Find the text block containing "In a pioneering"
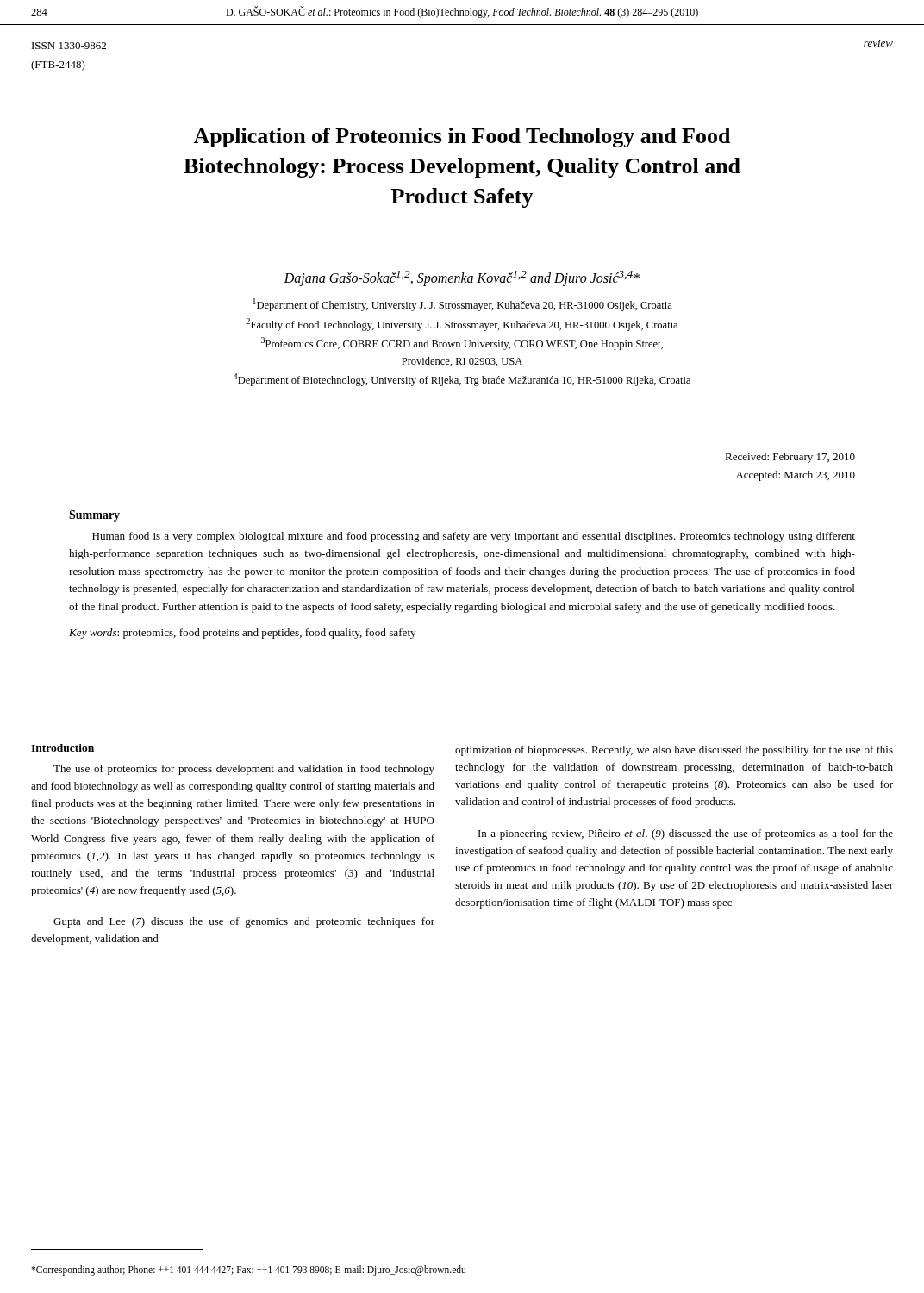The image size is (924, 1293). point(674,867)
